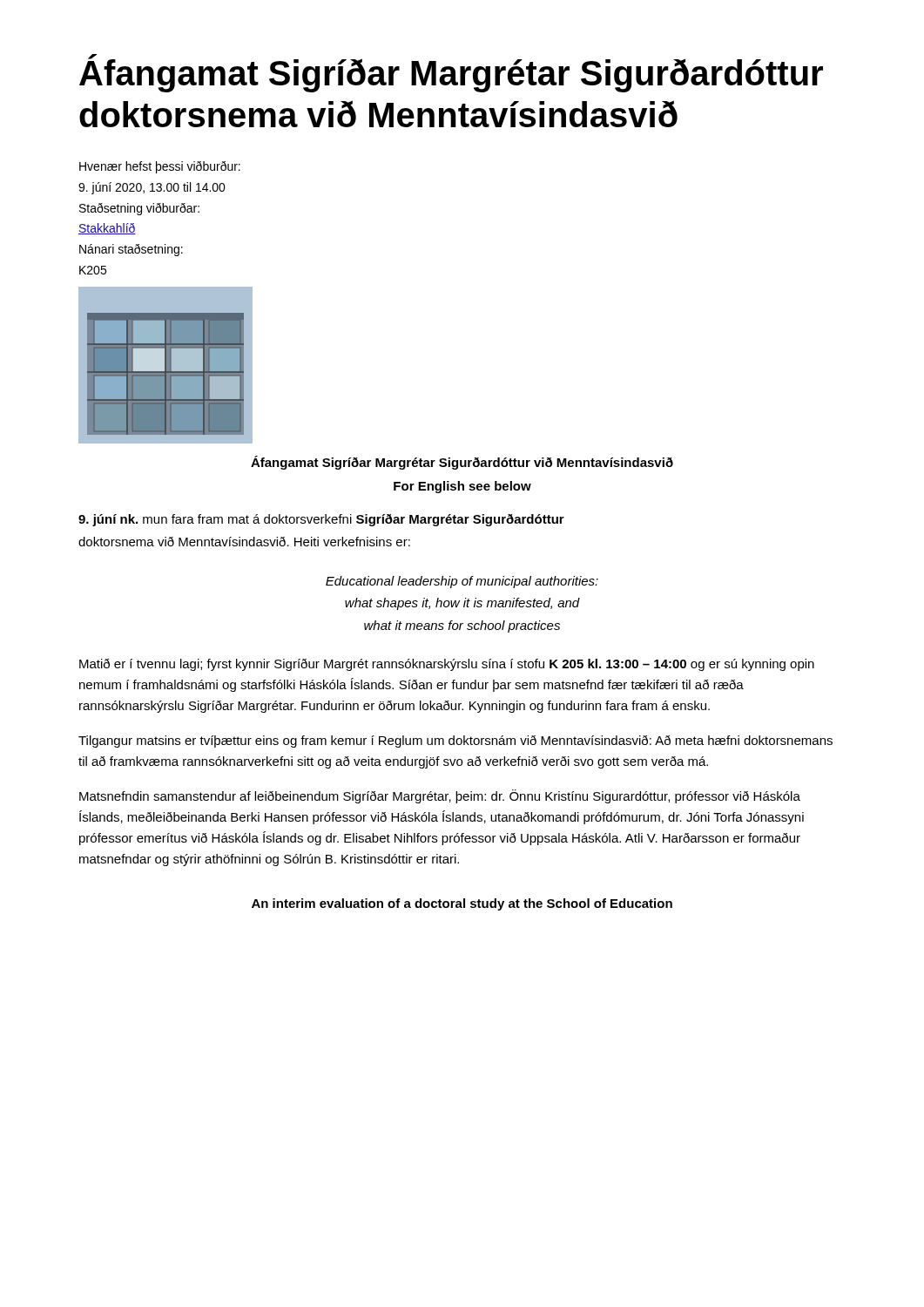Screen dimensions: 1307x924
Task: Click the photo
Action: [x=462, y=366]
